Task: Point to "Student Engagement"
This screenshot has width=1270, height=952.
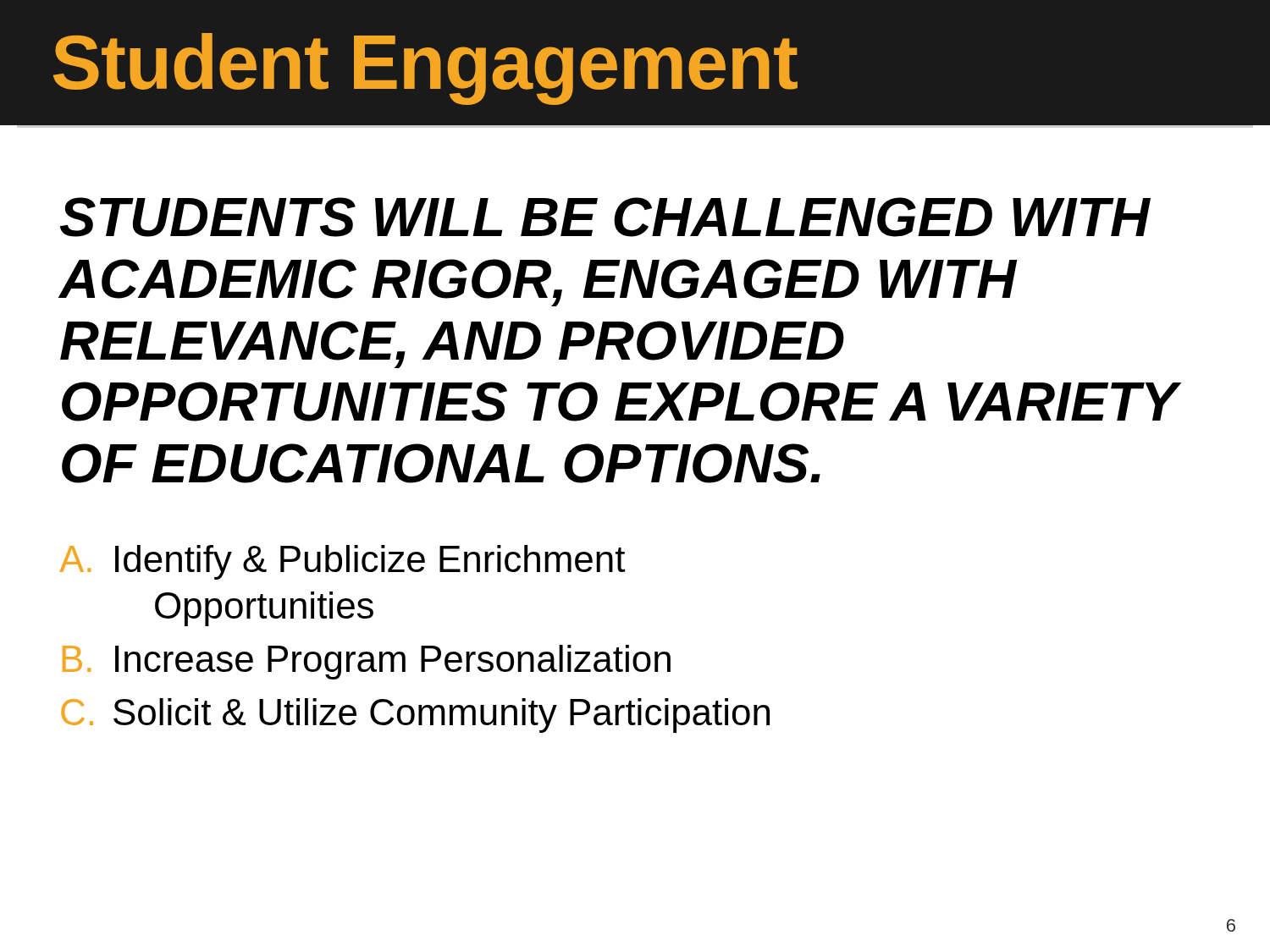Action: 424,63
